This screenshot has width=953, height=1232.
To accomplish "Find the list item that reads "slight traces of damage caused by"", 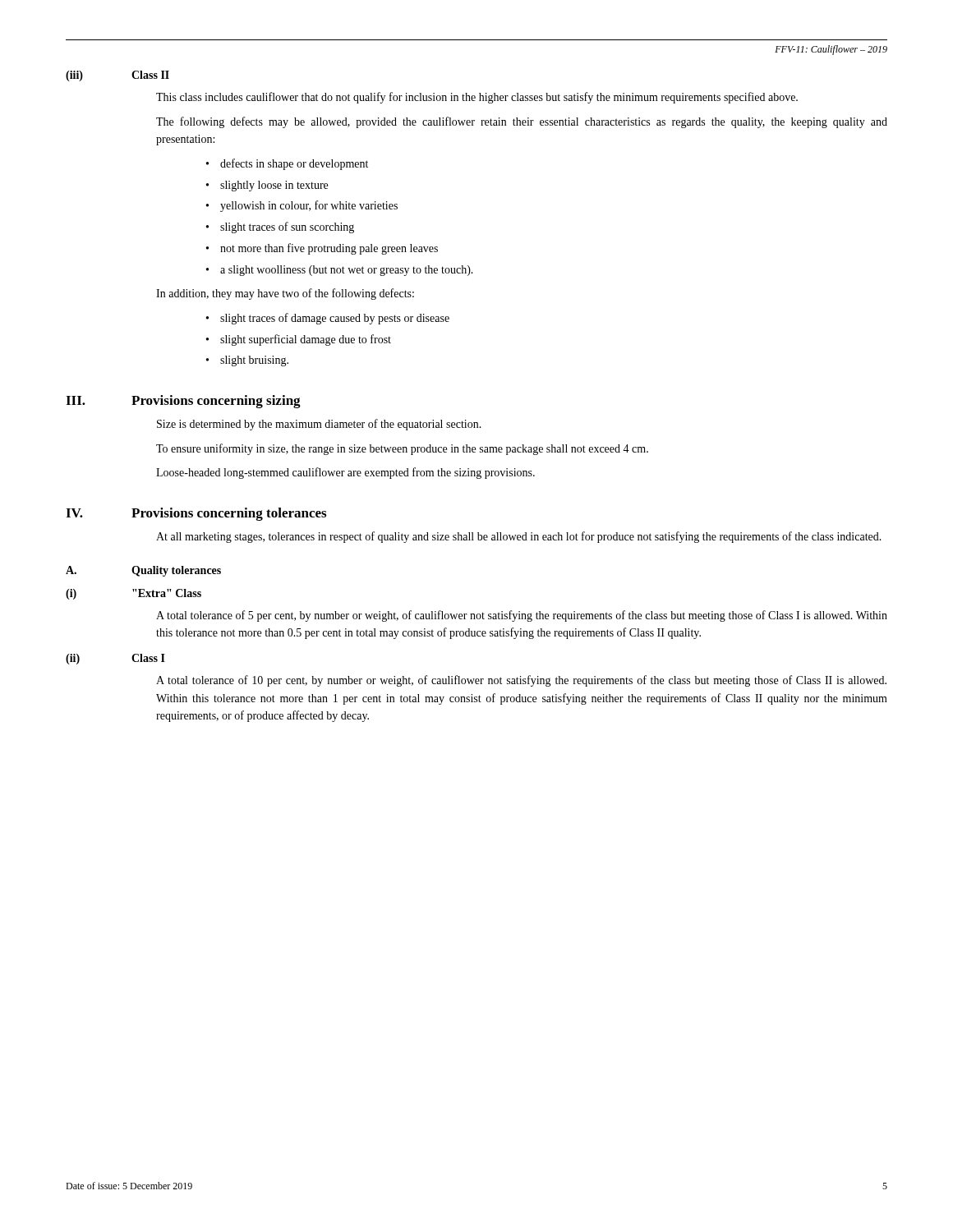I will [335, 318].
